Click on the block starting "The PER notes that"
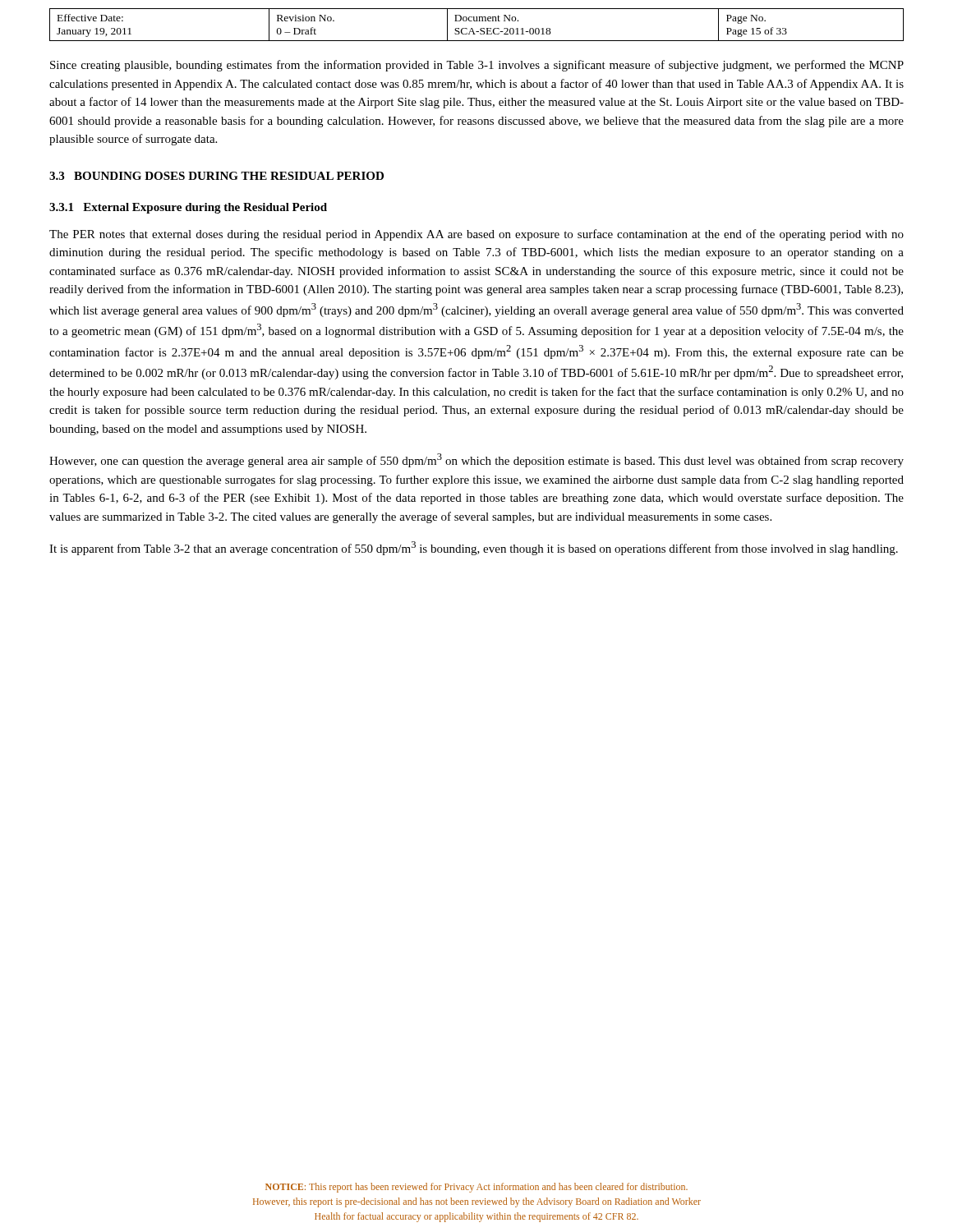Screen dimensions: 1232x953 click(x=476, y=331)
